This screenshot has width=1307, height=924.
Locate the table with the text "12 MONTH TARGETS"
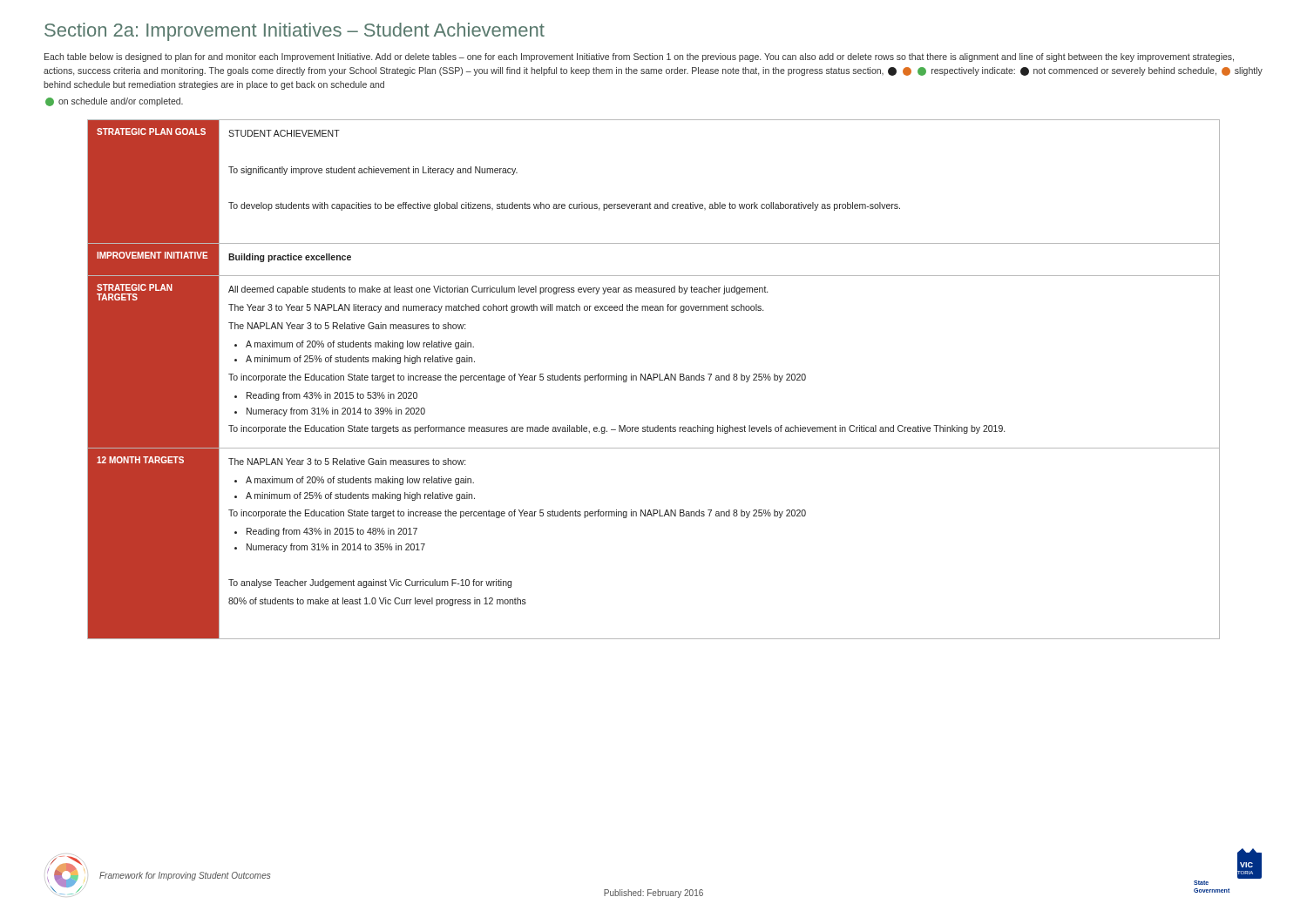tap(654, 379)
